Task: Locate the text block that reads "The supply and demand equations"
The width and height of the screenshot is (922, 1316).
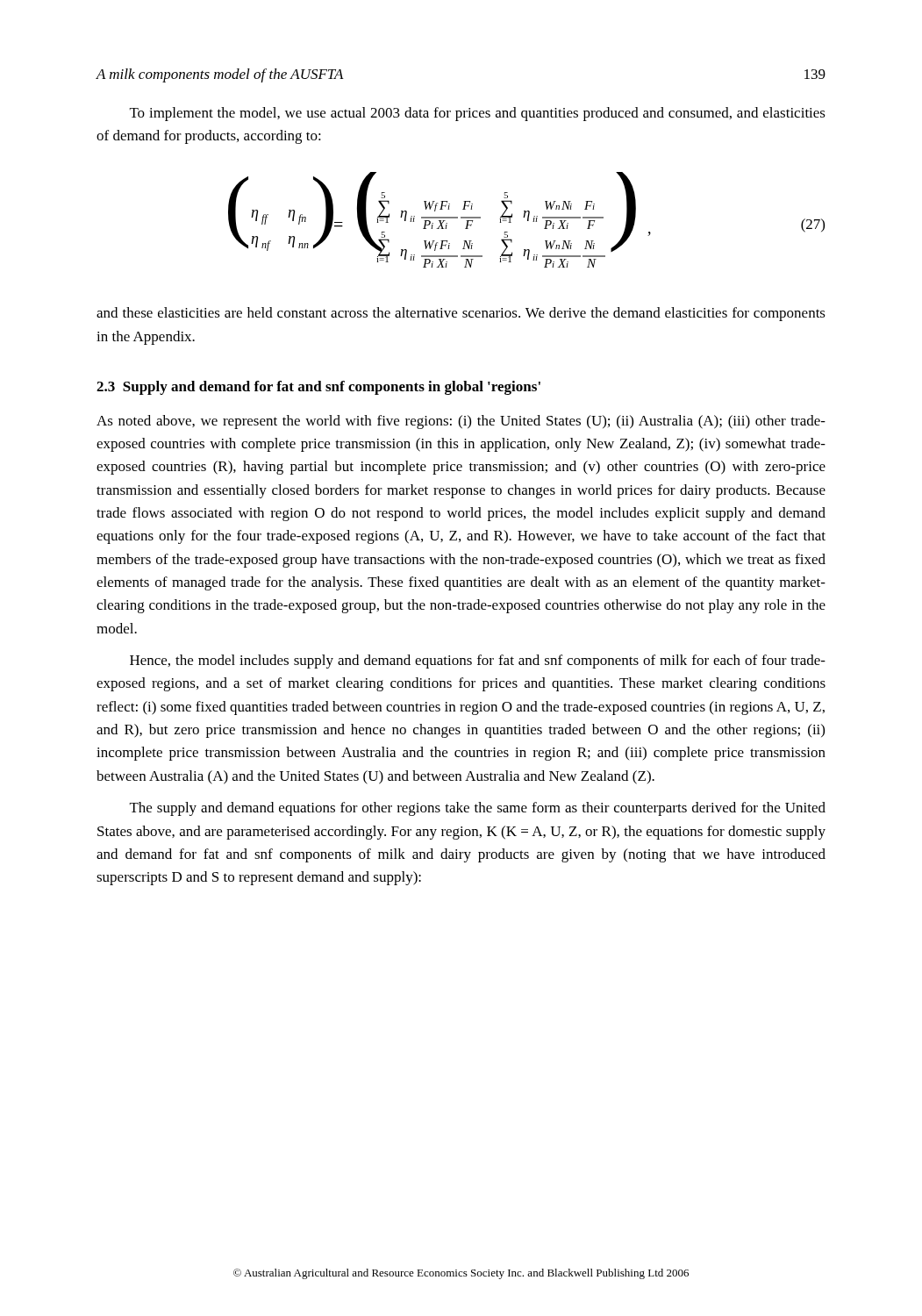Action: (x=461, y=842)
